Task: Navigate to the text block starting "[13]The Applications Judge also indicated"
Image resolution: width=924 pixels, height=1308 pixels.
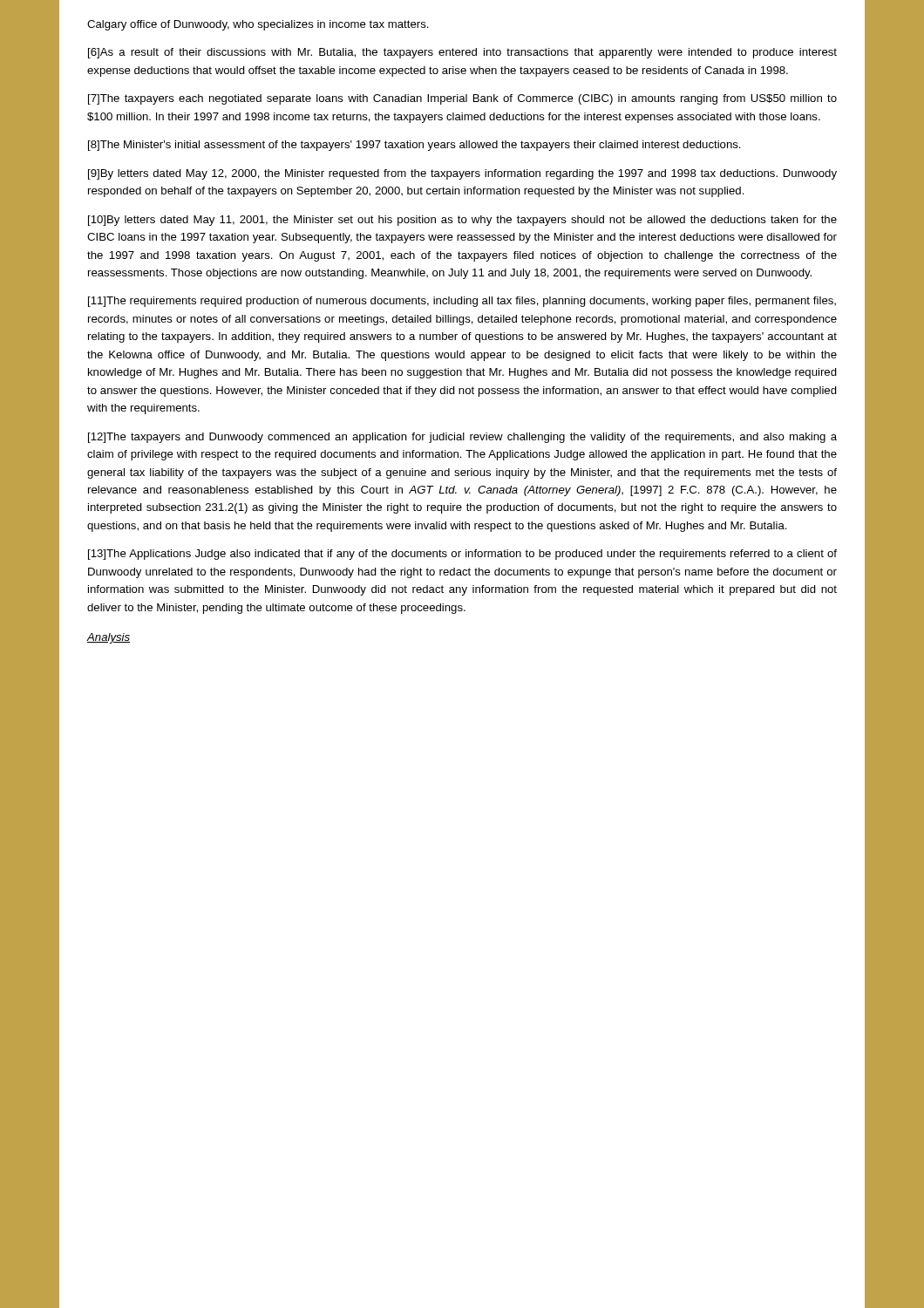Action: point(462,580)
